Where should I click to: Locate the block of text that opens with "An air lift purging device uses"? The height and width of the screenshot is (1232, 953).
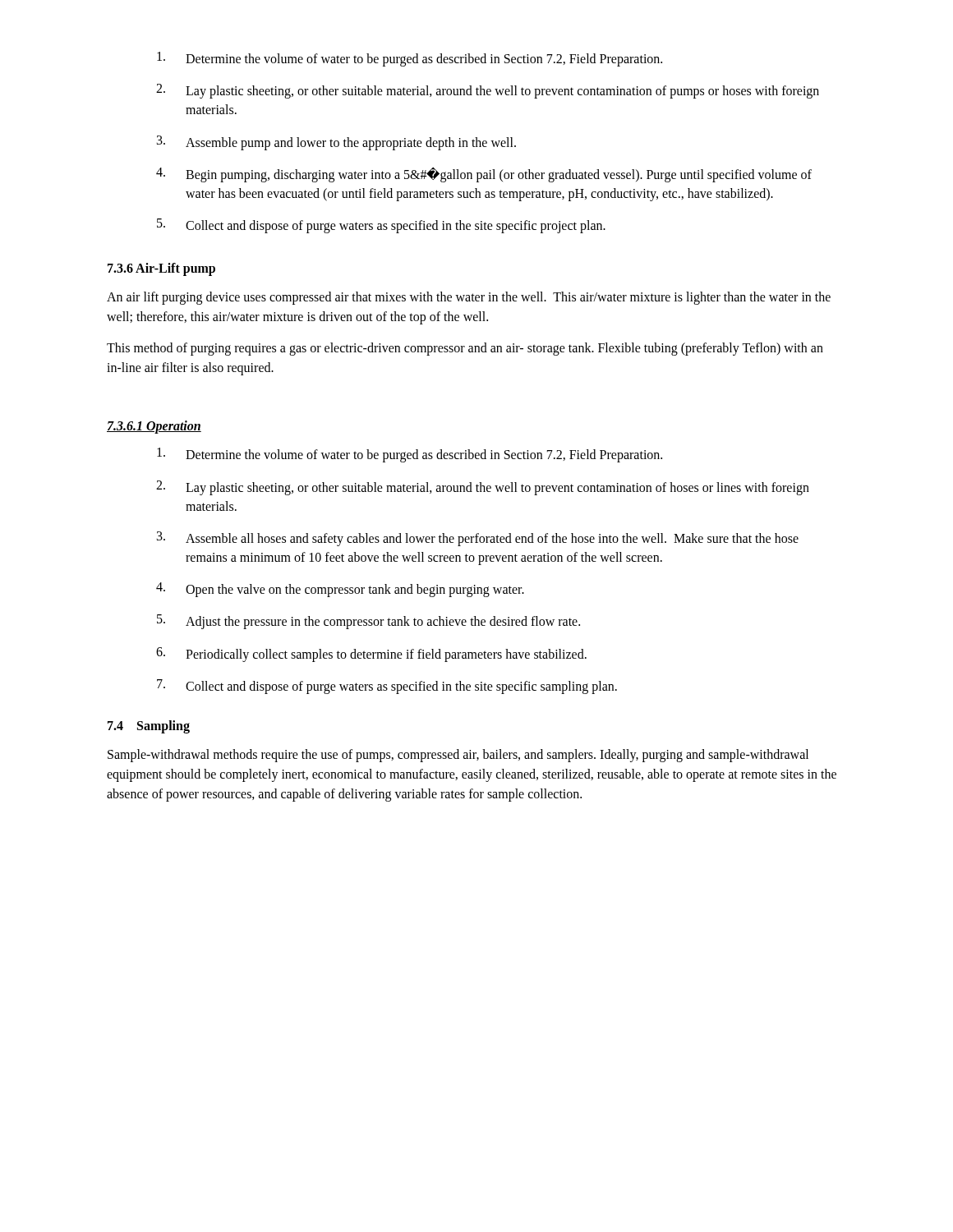pos(469,307)
